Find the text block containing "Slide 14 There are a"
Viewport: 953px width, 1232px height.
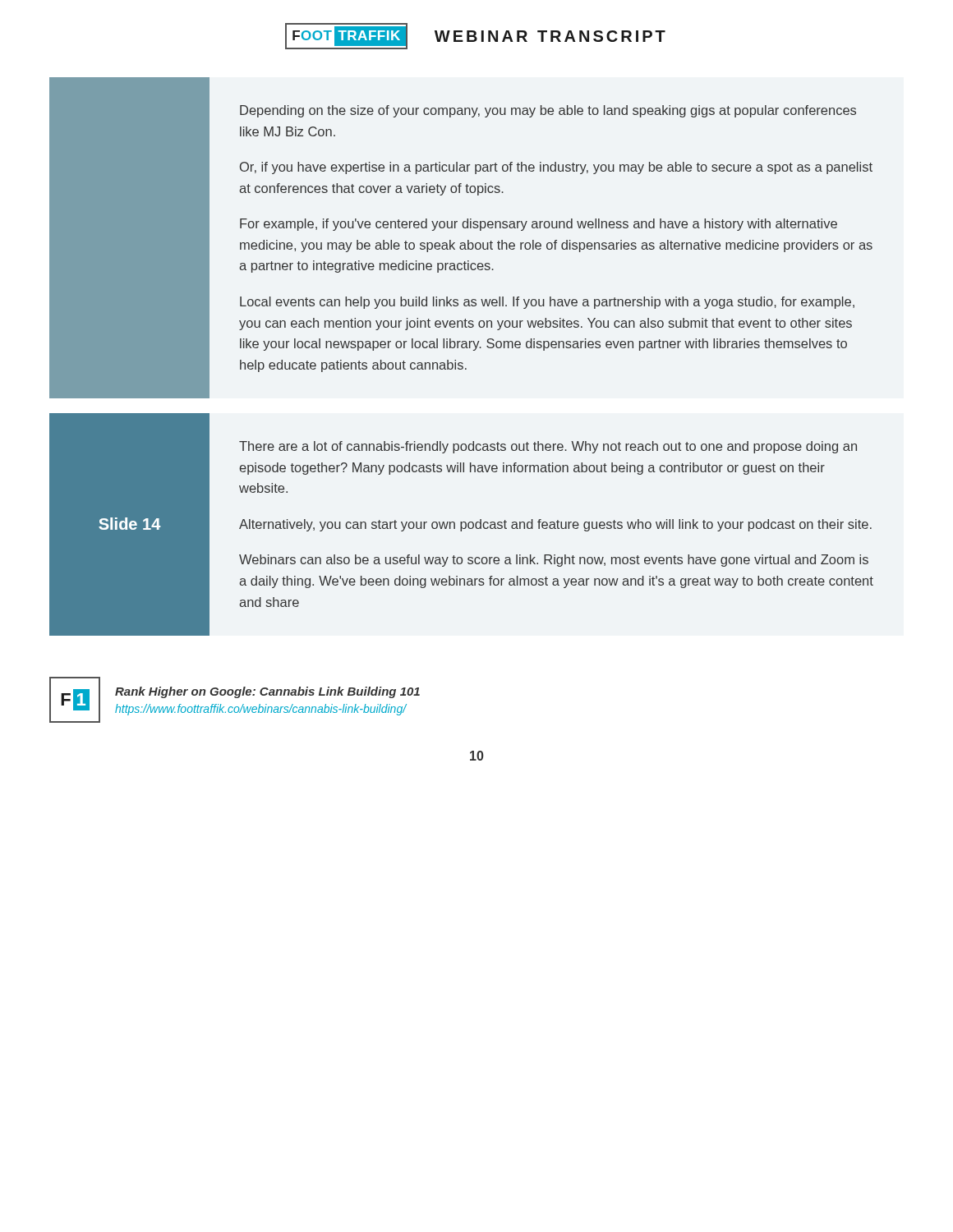tap(476, 525)
